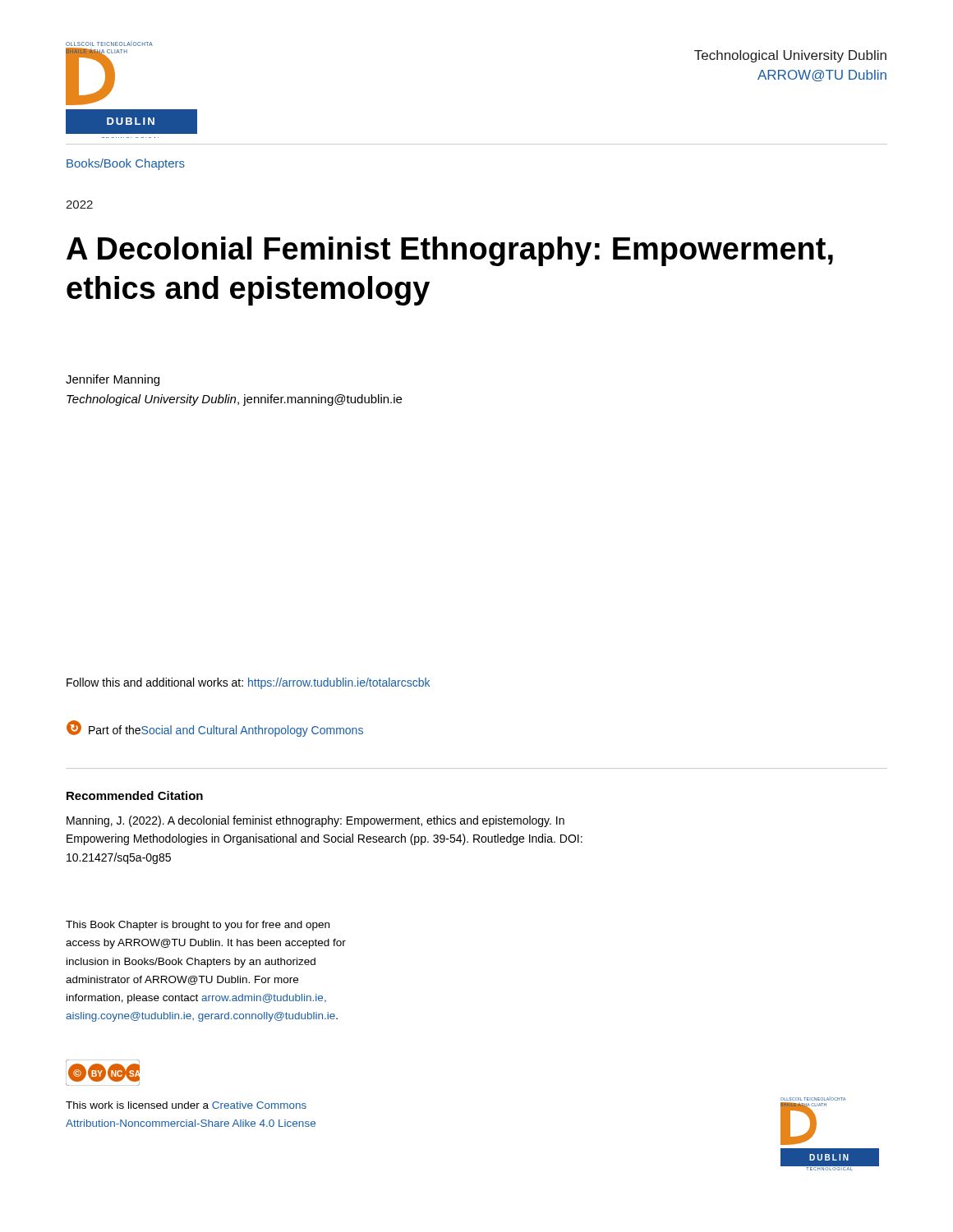Locate the title that reads "A Decolonial Feminist Ethnography: Empowerment, ethics and"
Viewport: 953px width, 1232px height.
tap(476, 269)
